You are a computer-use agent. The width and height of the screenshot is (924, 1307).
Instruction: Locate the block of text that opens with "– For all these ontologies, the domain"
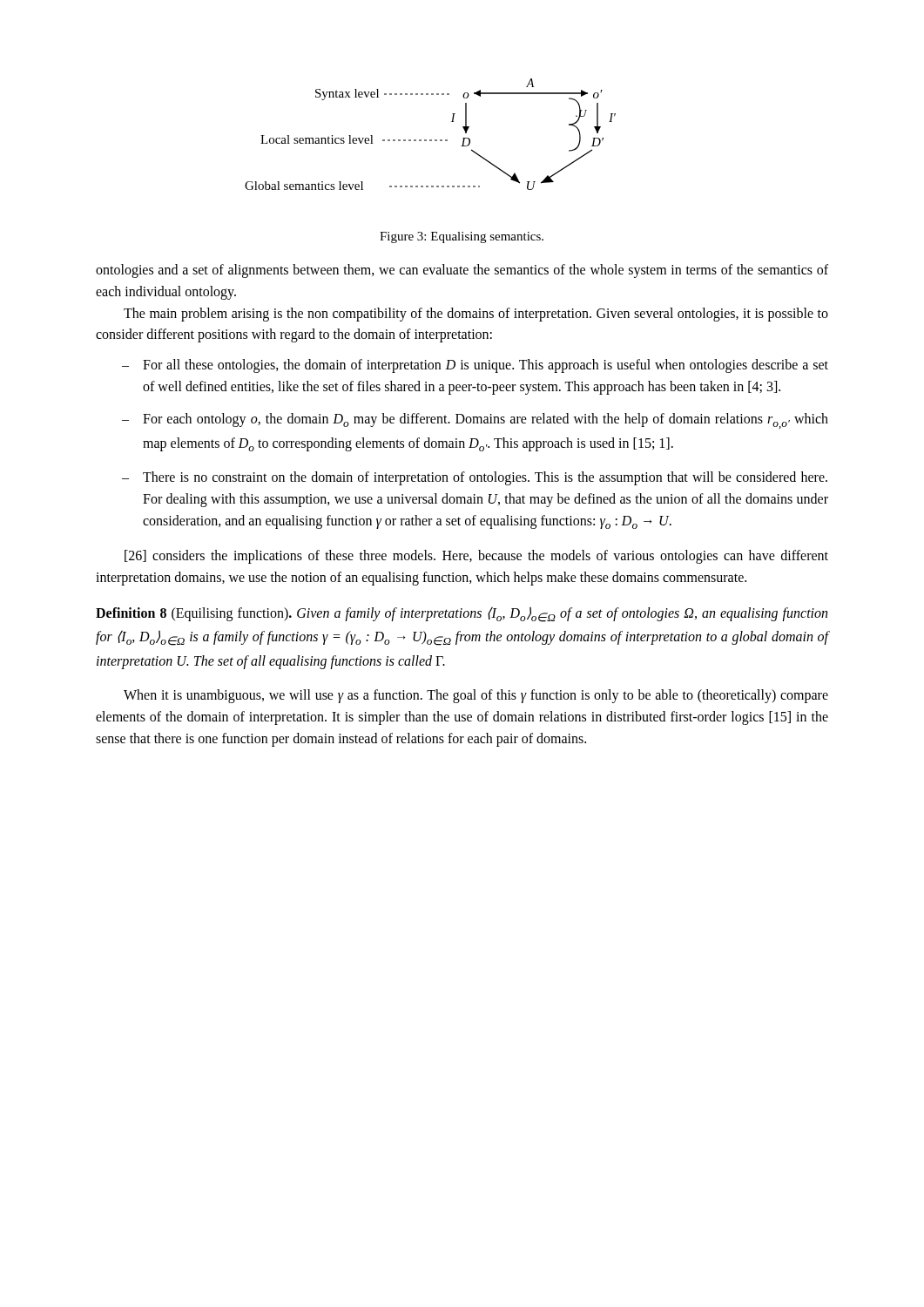point(475,376)
